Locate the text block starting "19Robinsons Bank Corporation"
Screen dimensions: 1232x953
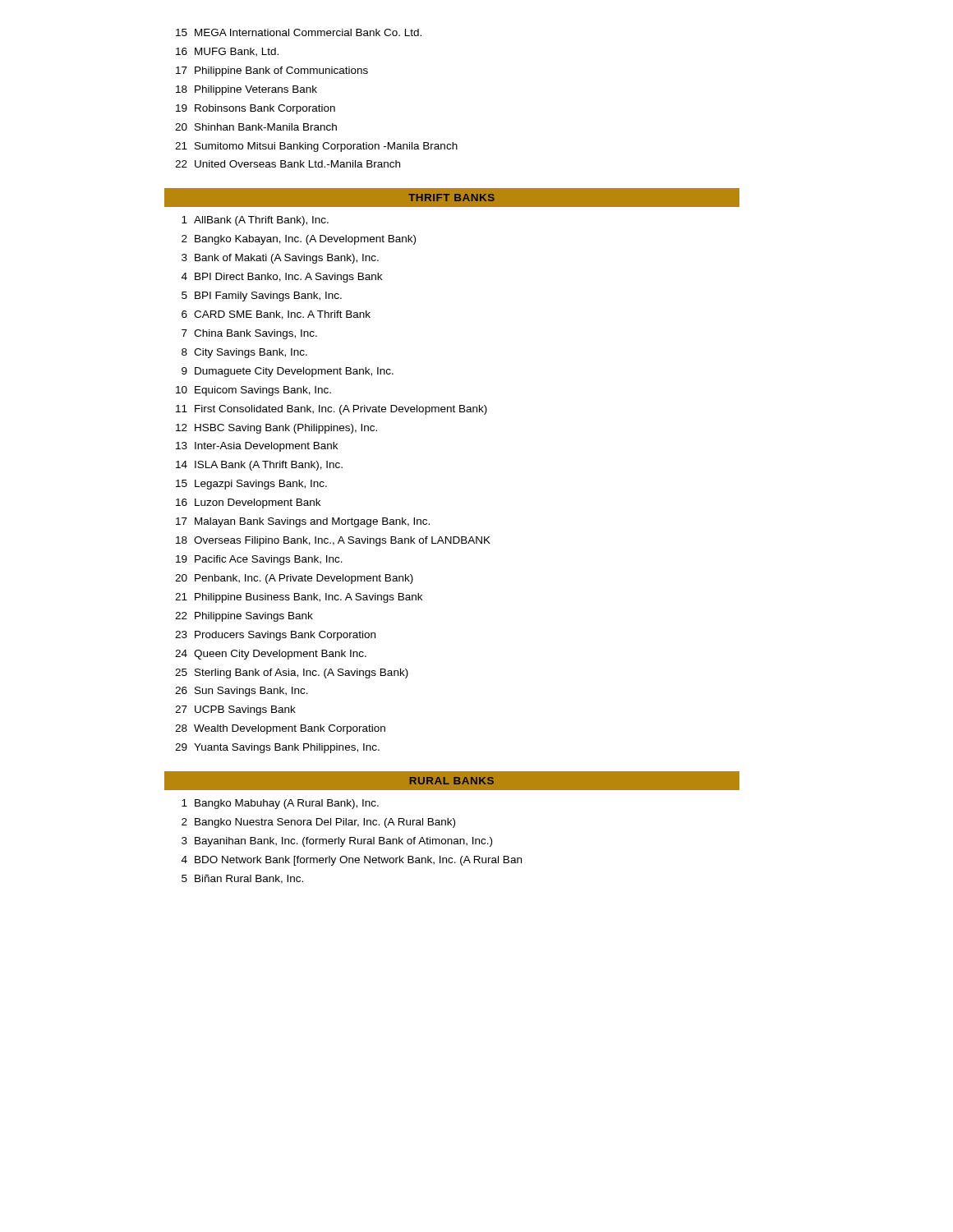coord(250,109)
